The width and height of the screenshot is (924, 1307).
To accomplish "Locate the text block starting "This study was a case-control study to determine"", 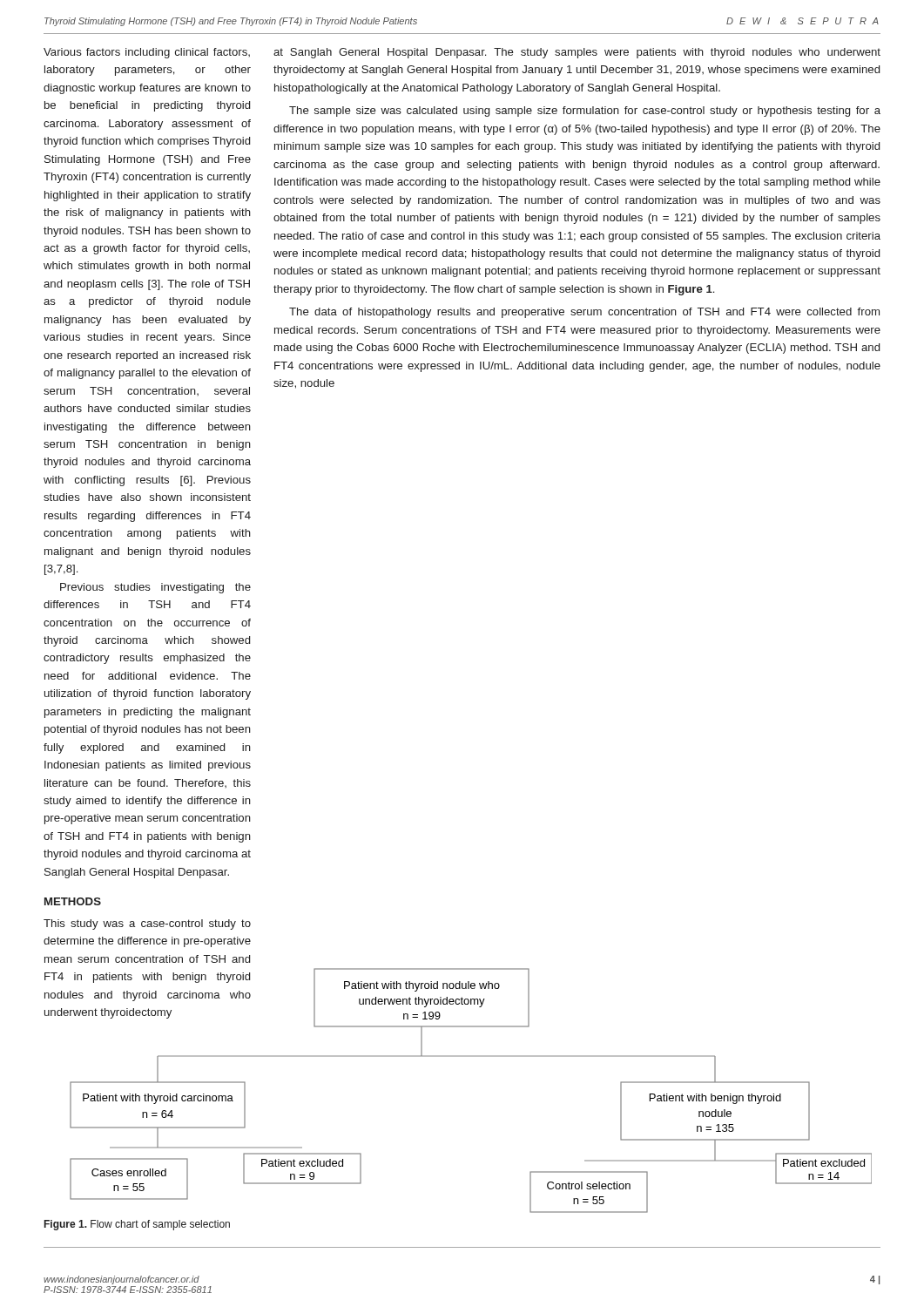I will (147, 968).
